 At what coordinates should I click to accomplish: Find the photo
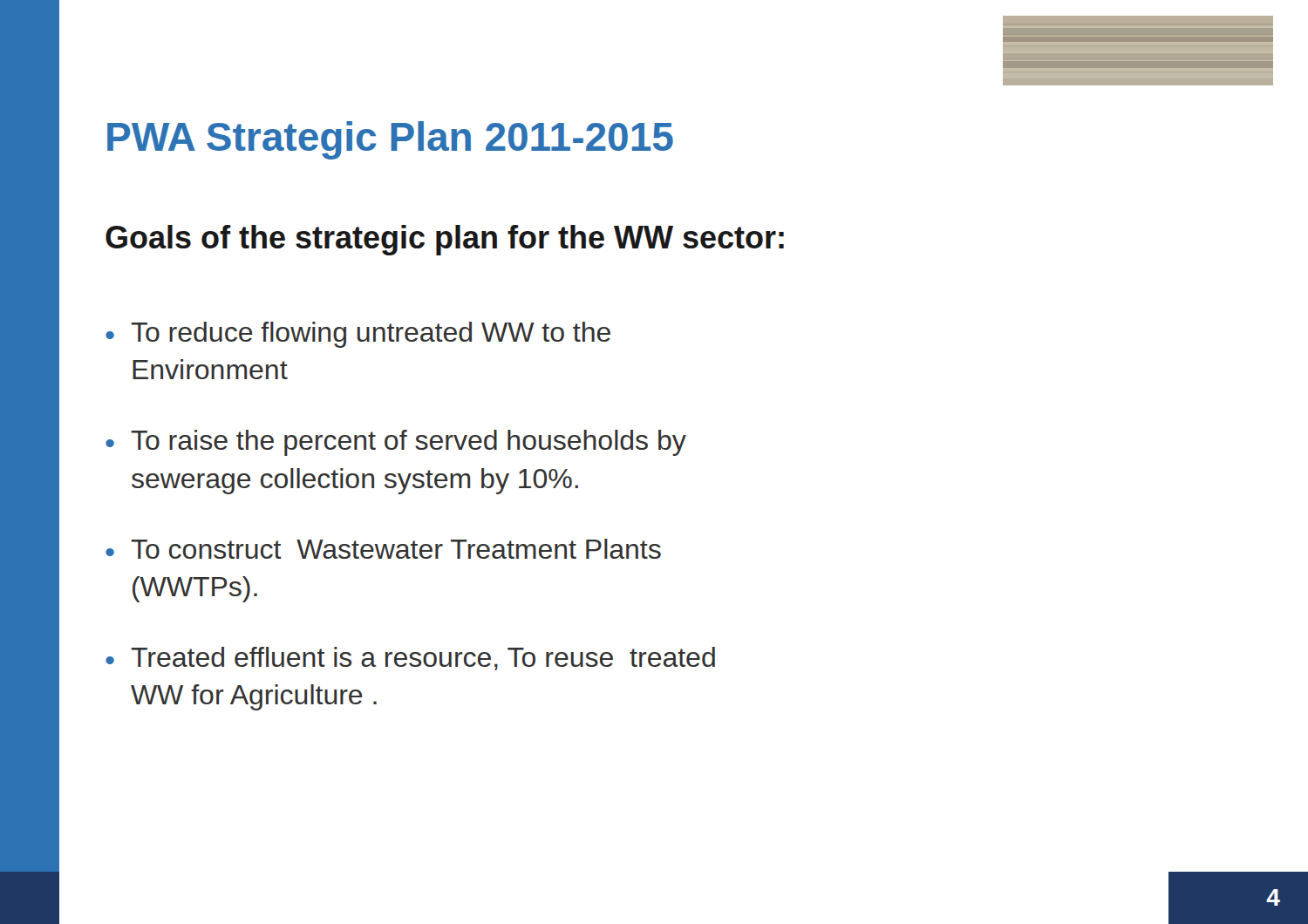1138,51
